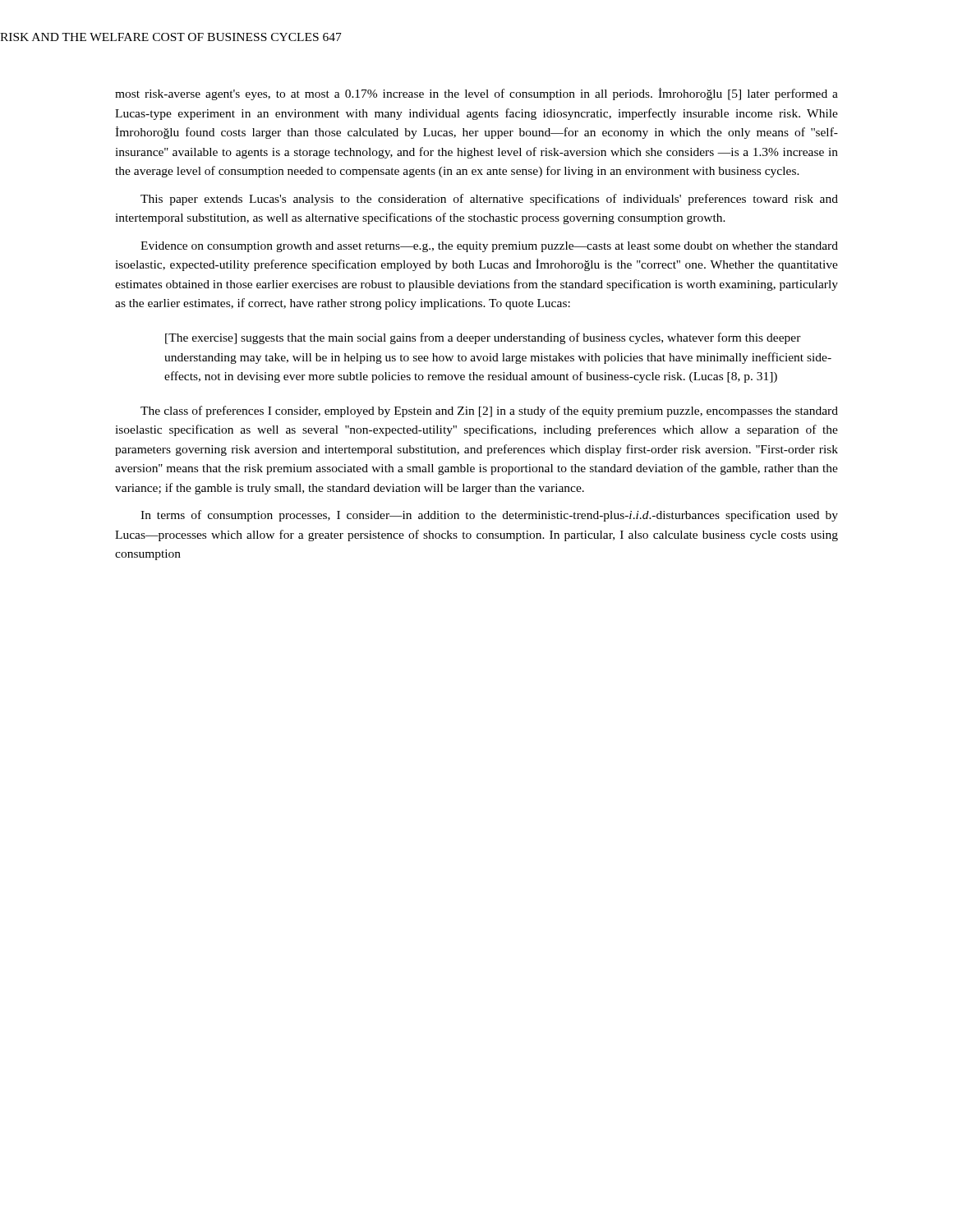This screenshot has height=1232, width=953.
Task: Point to the text block starting "[The exercise] suggests that the main social"
Action: point(501,357)
